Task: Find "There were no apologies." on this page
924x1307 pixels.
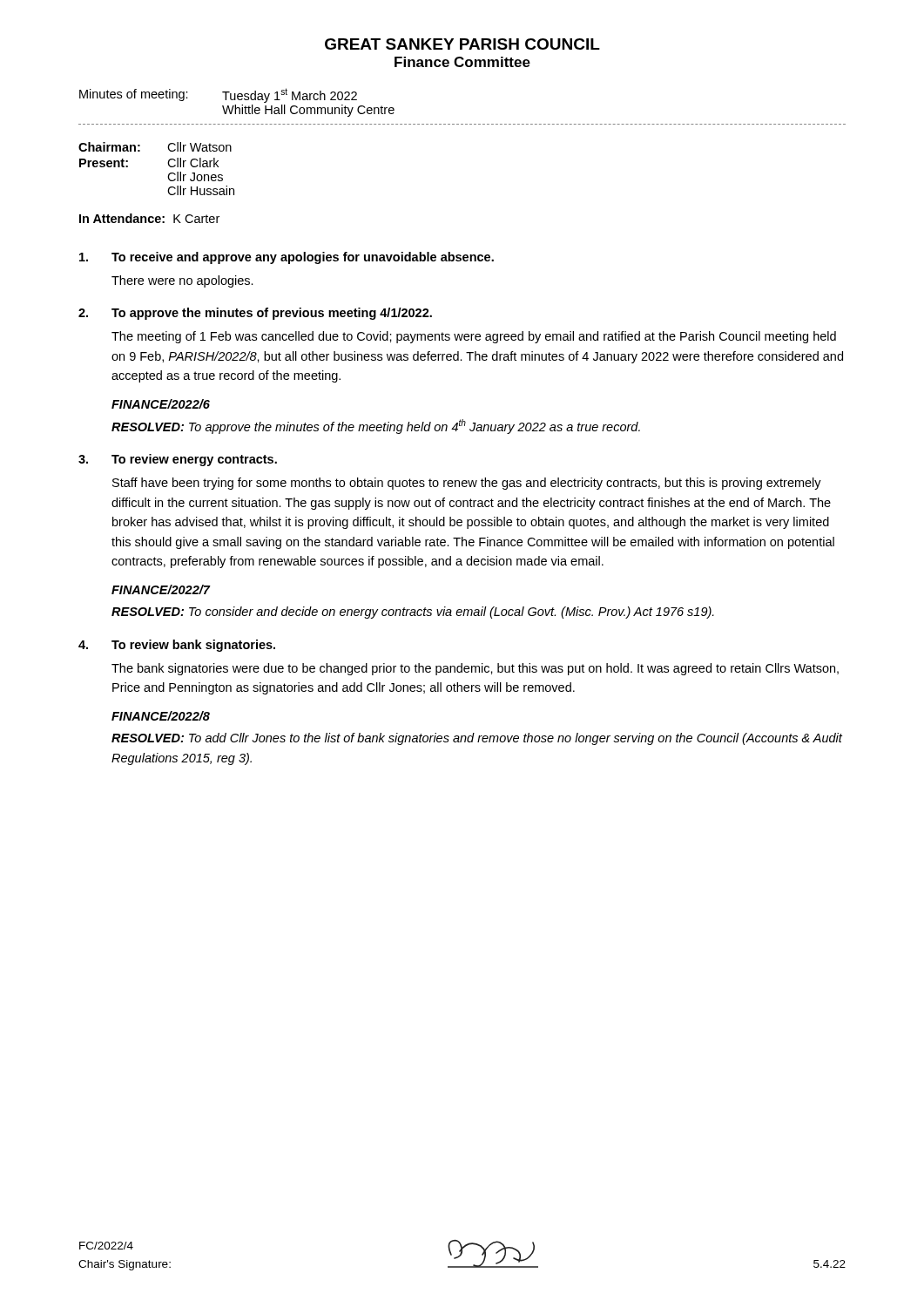Action: 183,280
